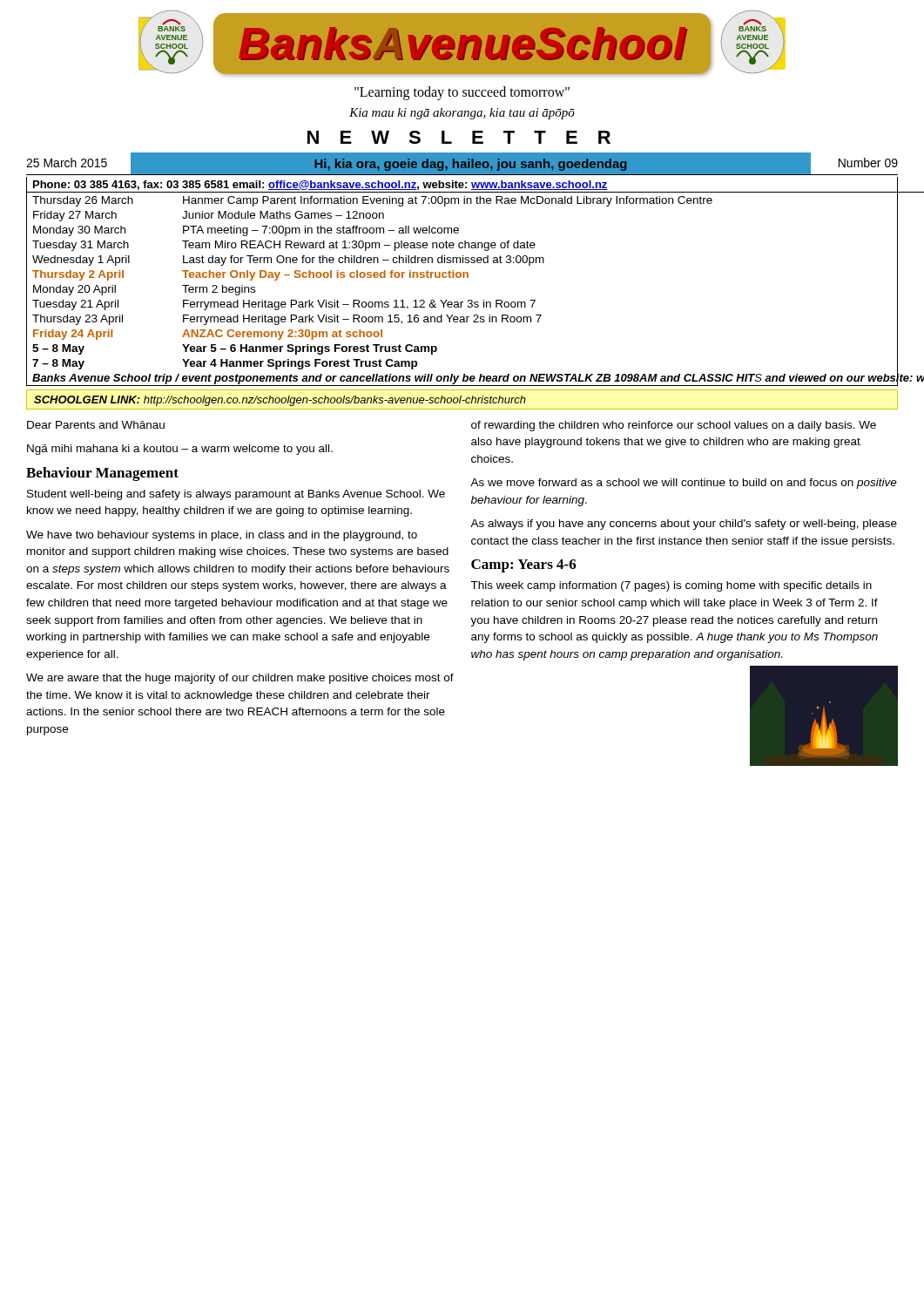Select the passage starting "Dear Parents and Whānau"
Screen dimensions: 1307x924
[x=96, y=424]
